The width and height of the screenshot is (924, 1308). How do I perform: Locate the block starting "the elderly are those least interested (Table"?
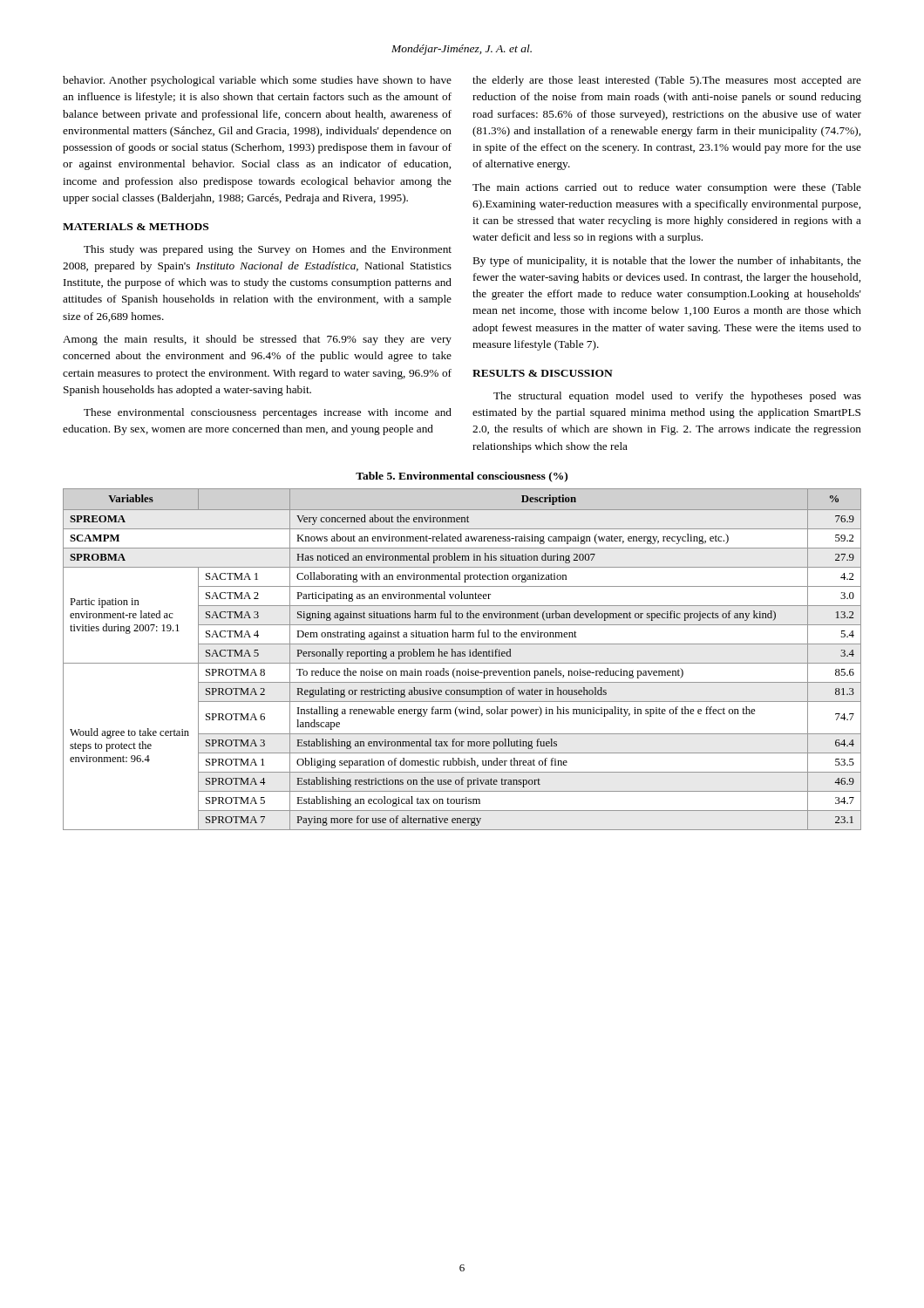[667, 212]
